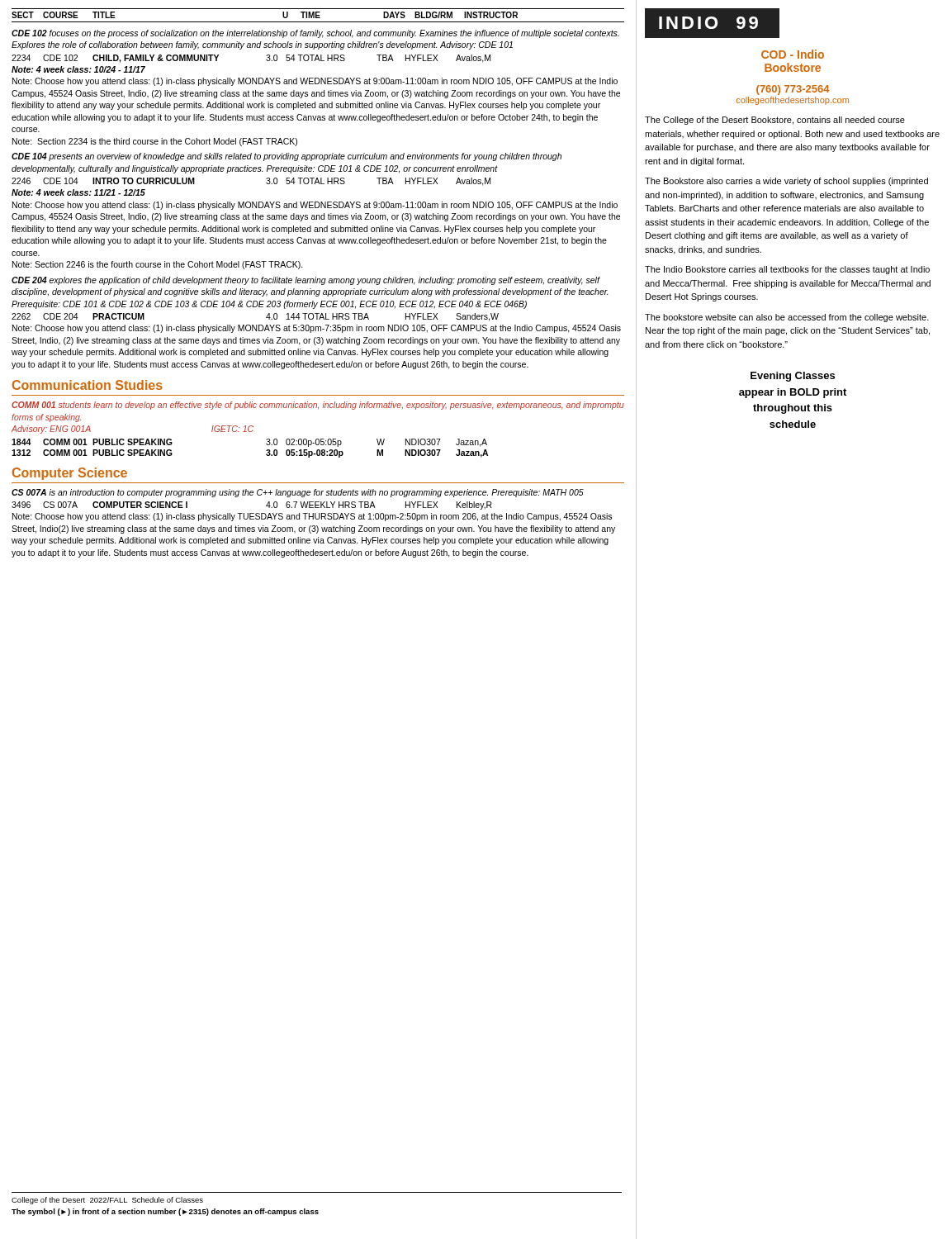Find the text starting "The Indio Bookstore carries all"
Screen dimensions: 1239x952
(788, 283)
